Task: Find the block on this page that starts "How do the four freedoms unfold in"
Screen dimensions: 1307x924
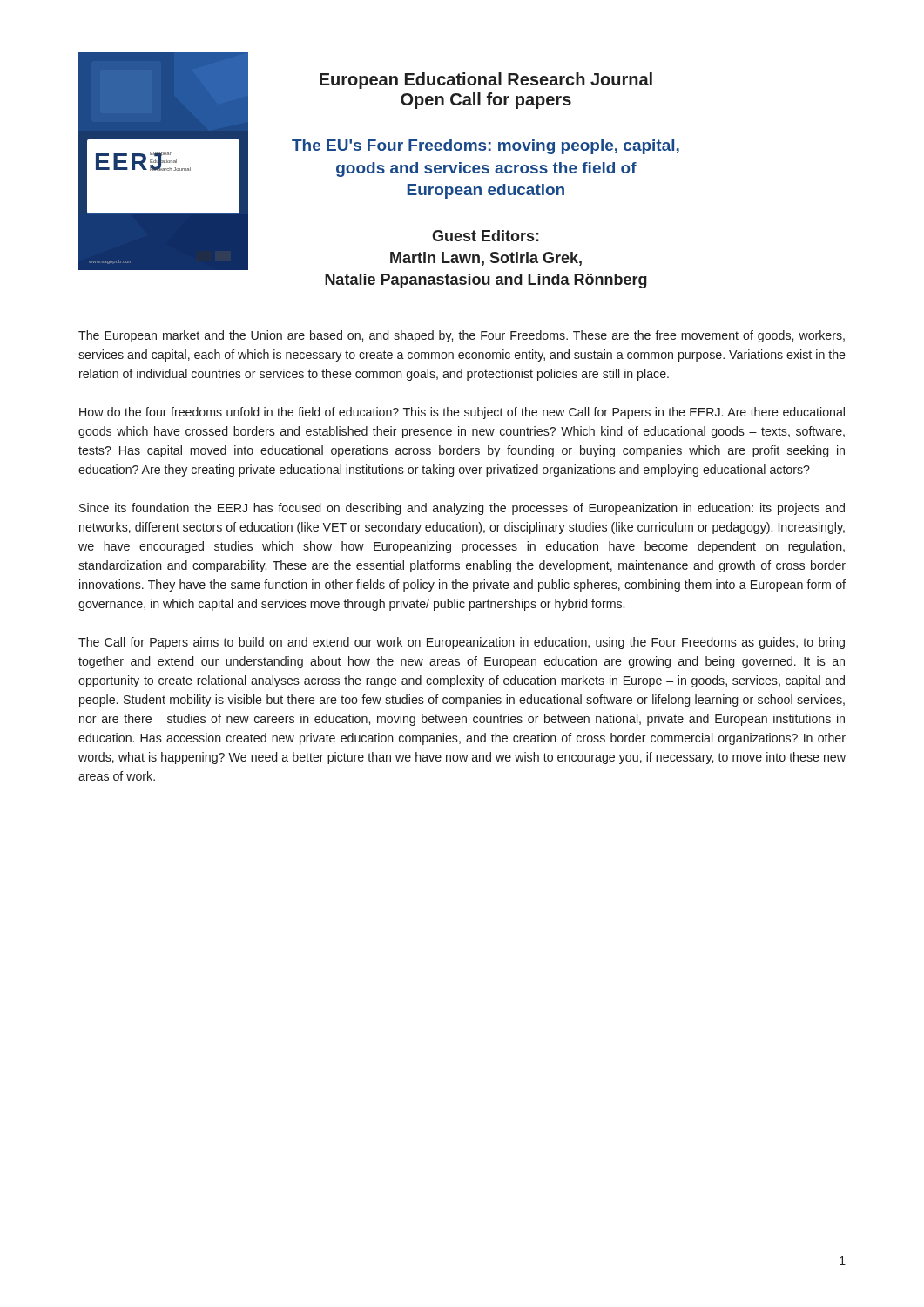Action: [x=462, y=441]
